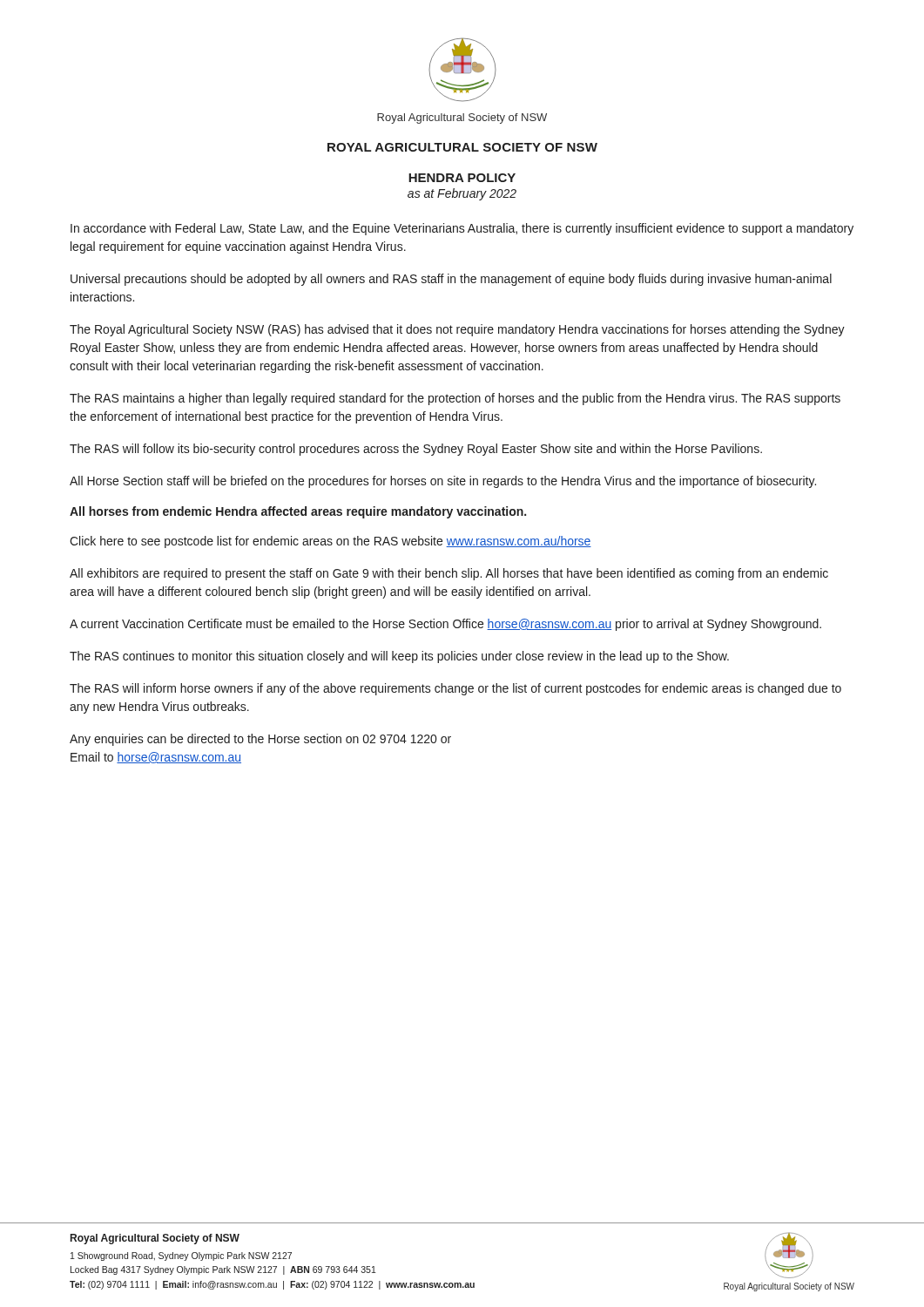Find the text block that reads "All Horse Section staff will be briefed on"
This screenshot has height=1307, width=924.
443,481
